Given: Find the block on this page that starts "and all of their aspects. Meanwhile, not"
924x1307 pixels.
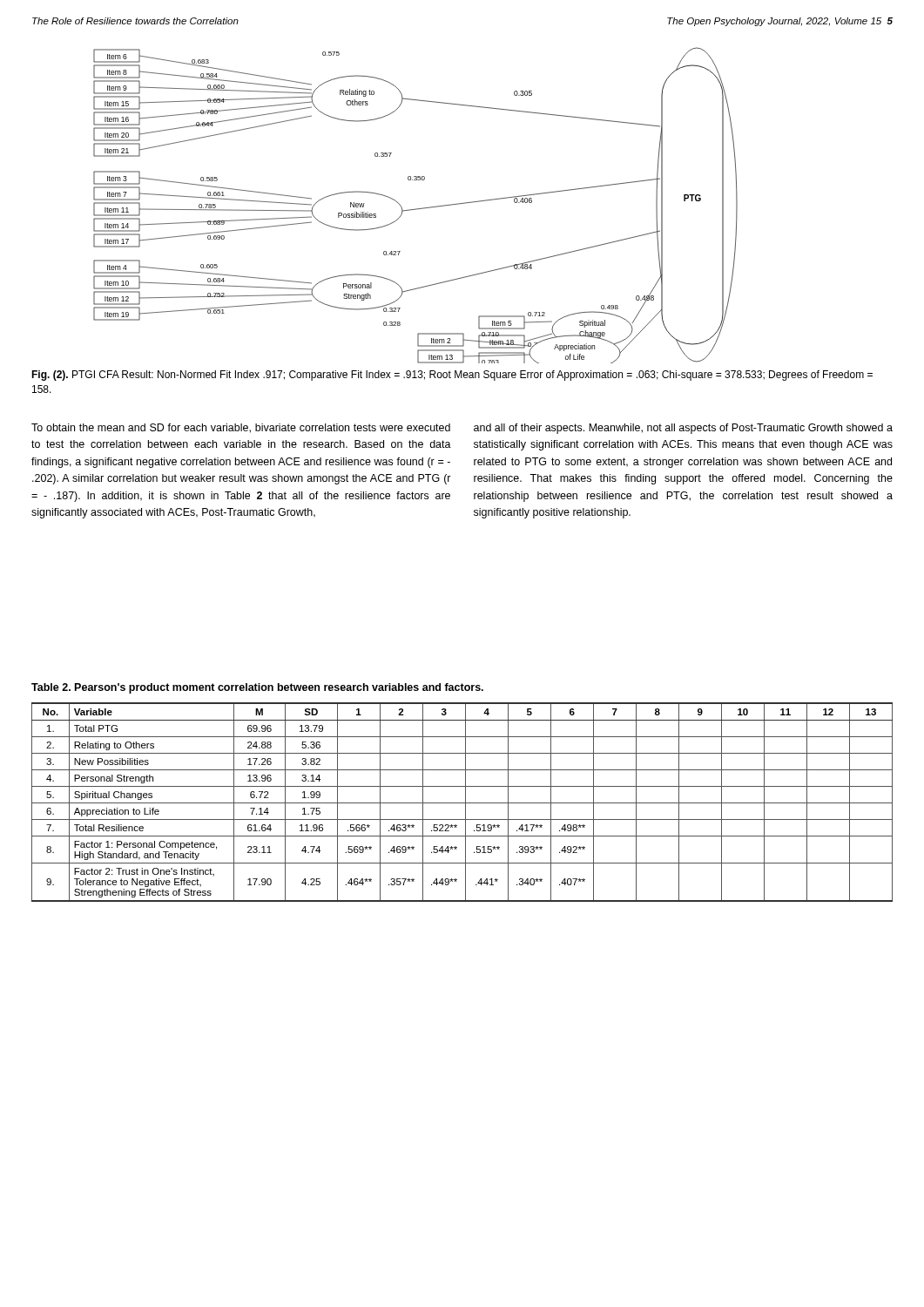Looking at the screenshot, I should pos(683,470).
